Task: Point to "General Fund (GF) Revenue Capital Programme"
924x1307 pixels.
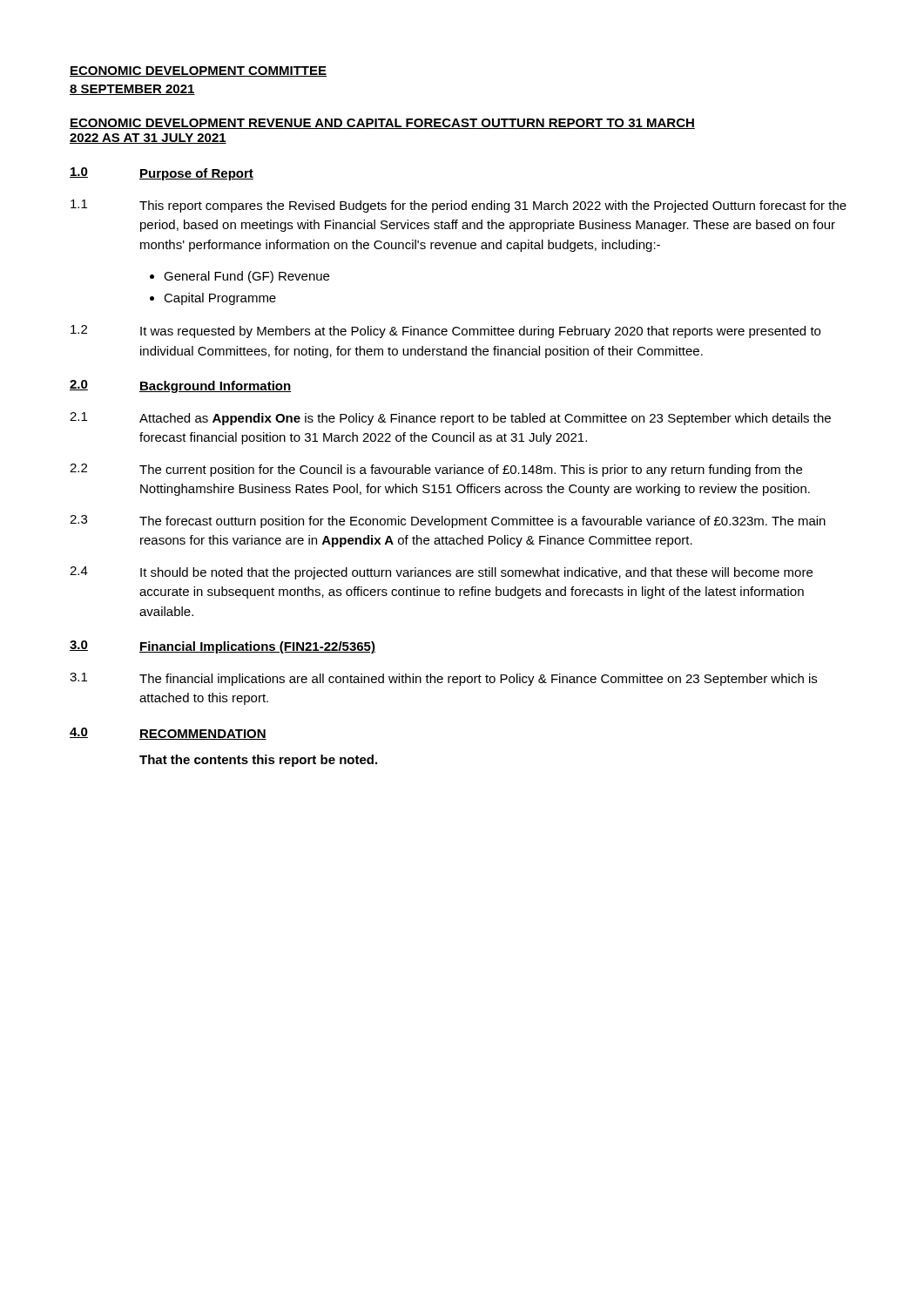Action: 235,288
